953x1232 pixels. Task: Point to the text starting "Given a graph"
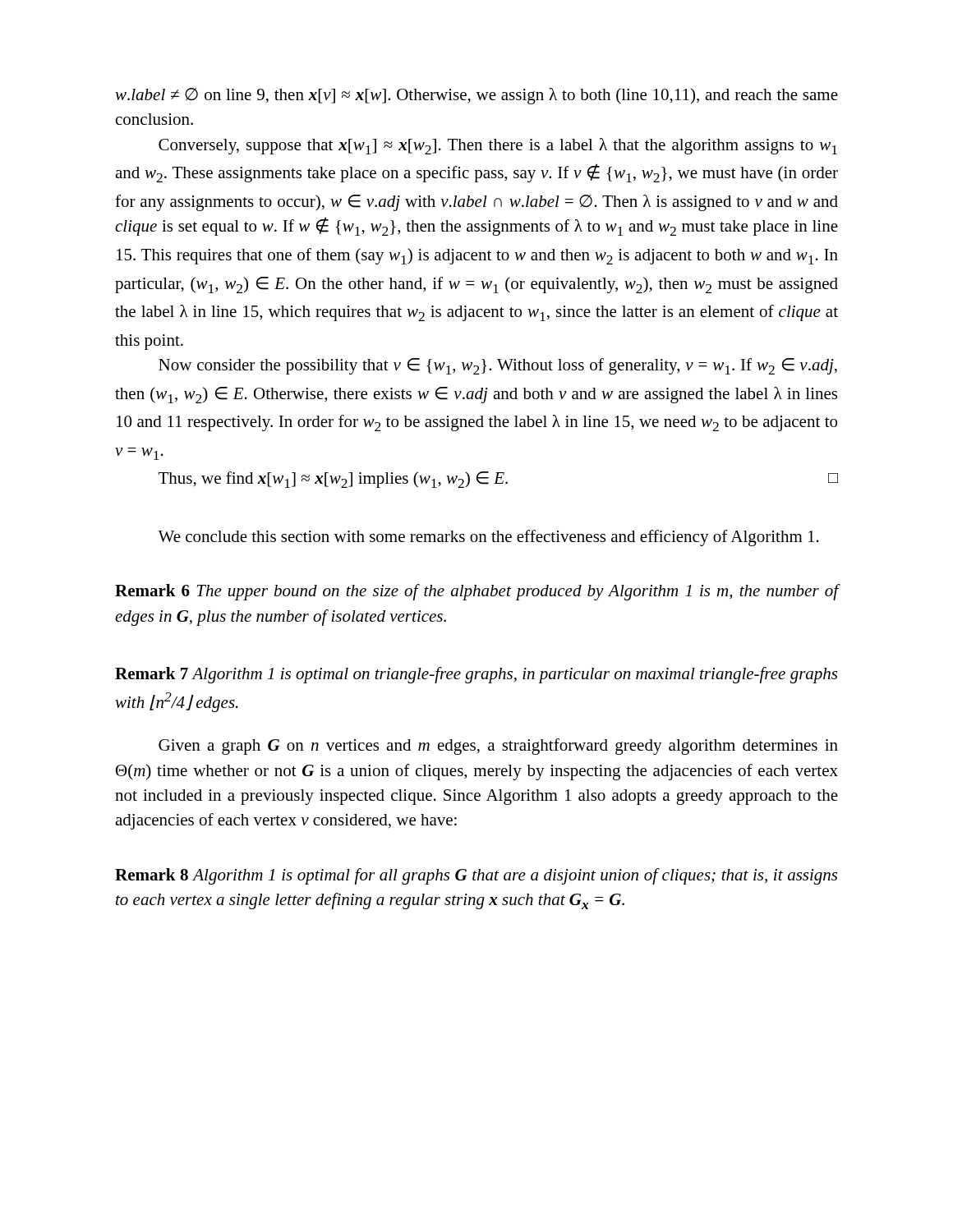(x=476, y=783)
